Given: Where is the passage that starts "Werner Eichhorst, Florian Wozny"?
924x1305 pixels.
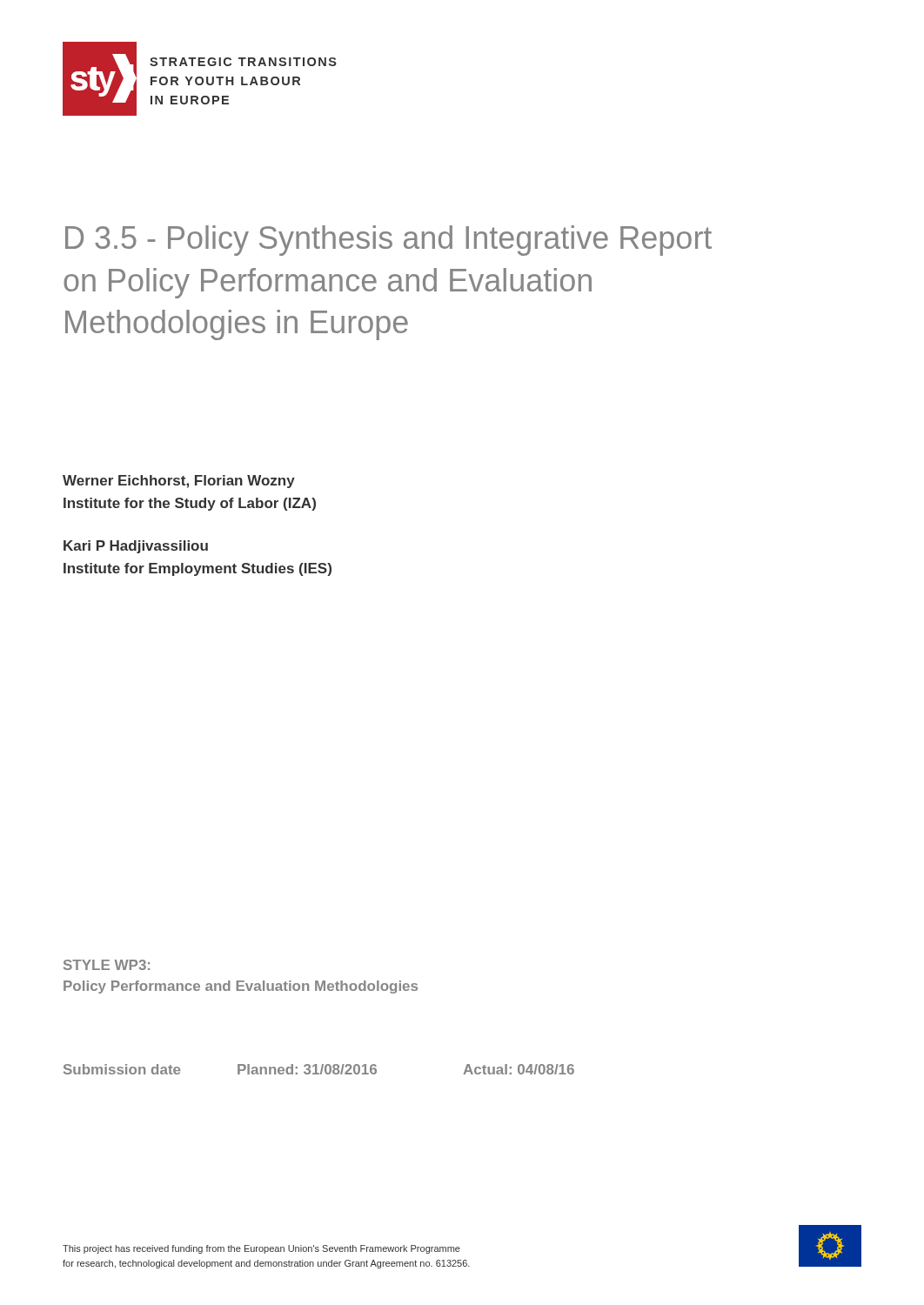Looking at the screenshot, I should [179, 482].
